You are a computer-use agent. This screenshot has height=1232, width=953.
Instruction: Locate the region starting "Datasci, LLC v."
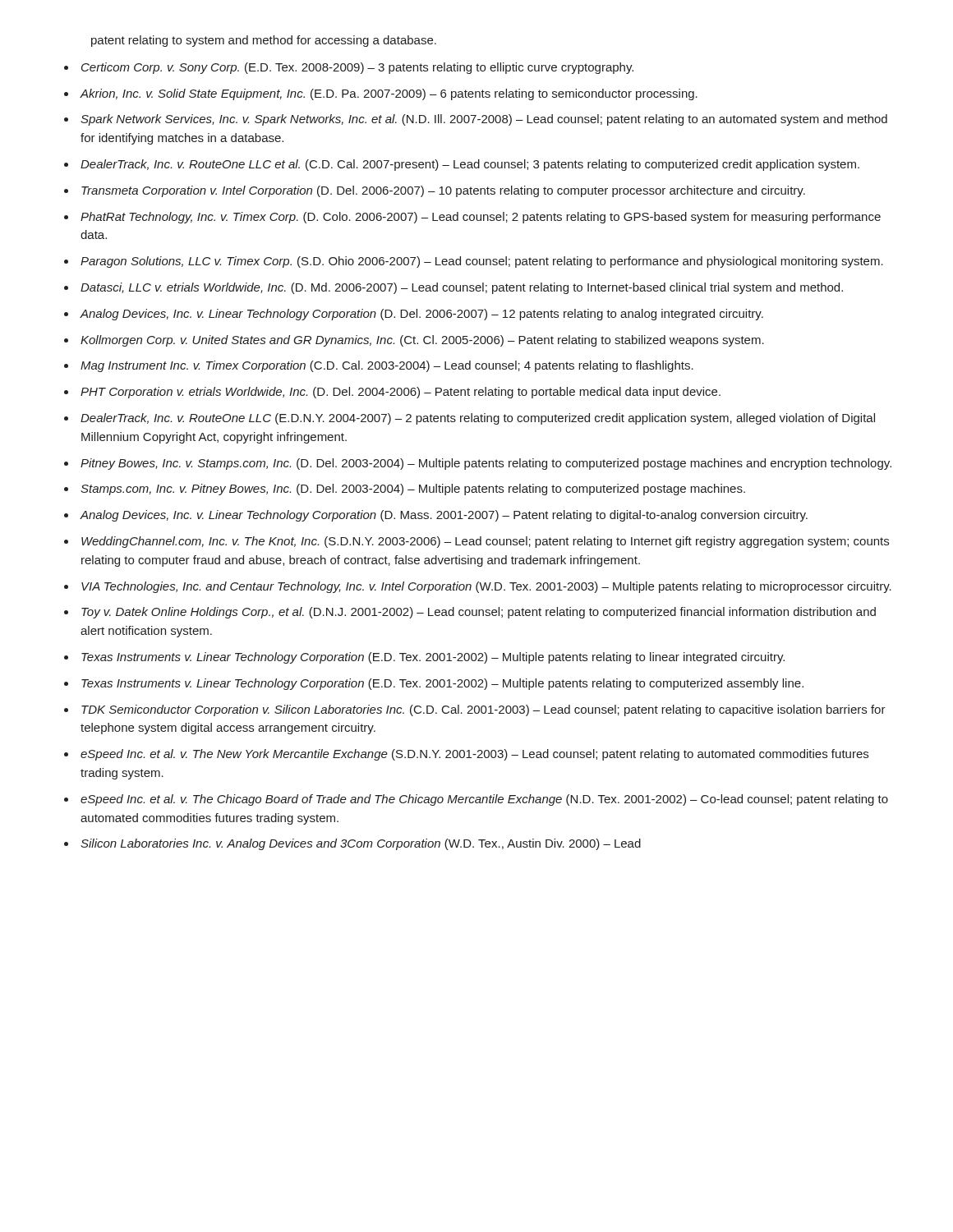tap(462, 287)
